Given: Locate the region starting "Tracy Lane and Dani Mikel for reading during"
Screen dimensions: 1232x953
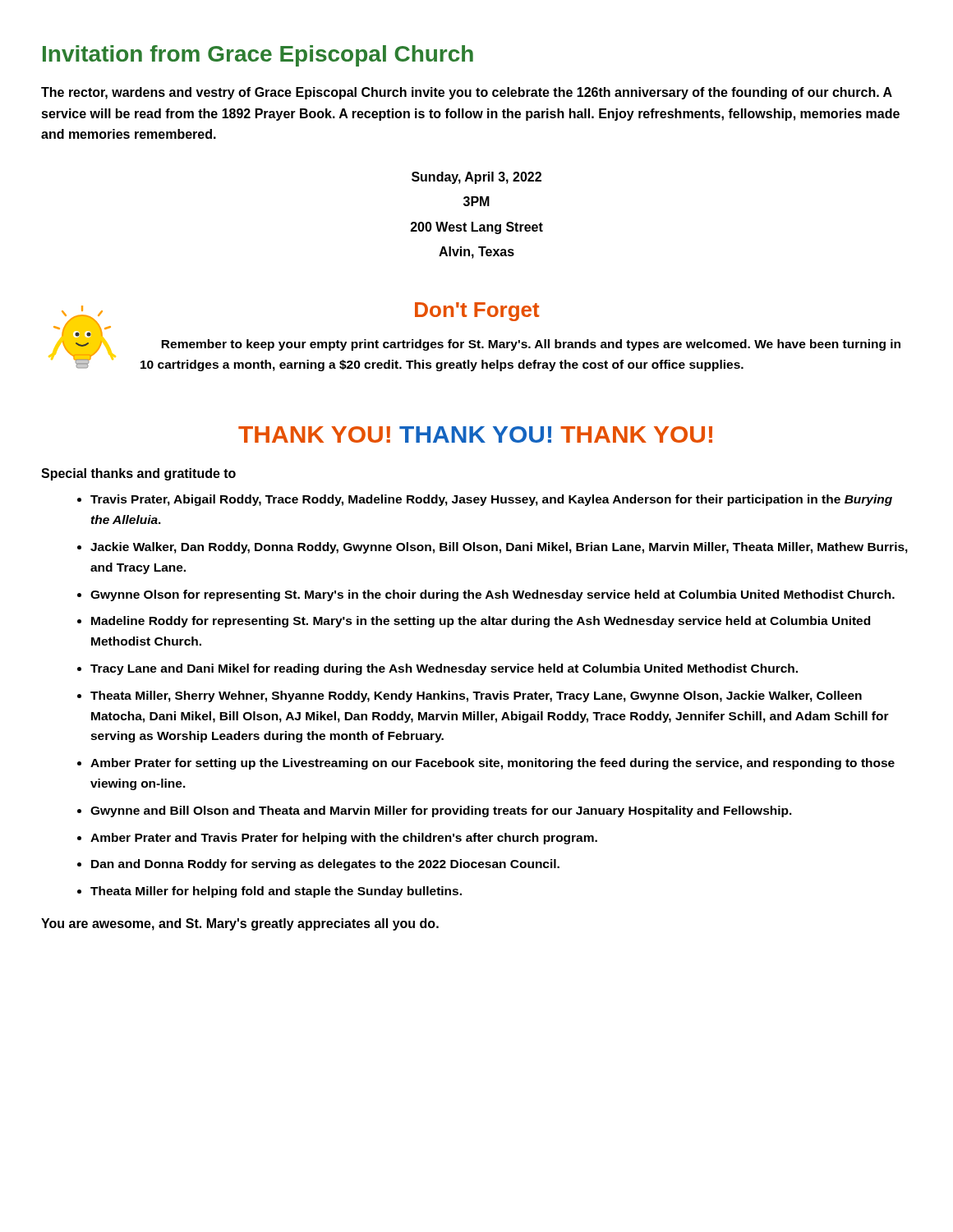Looking at the screenshot, I should tap(445, 668).
